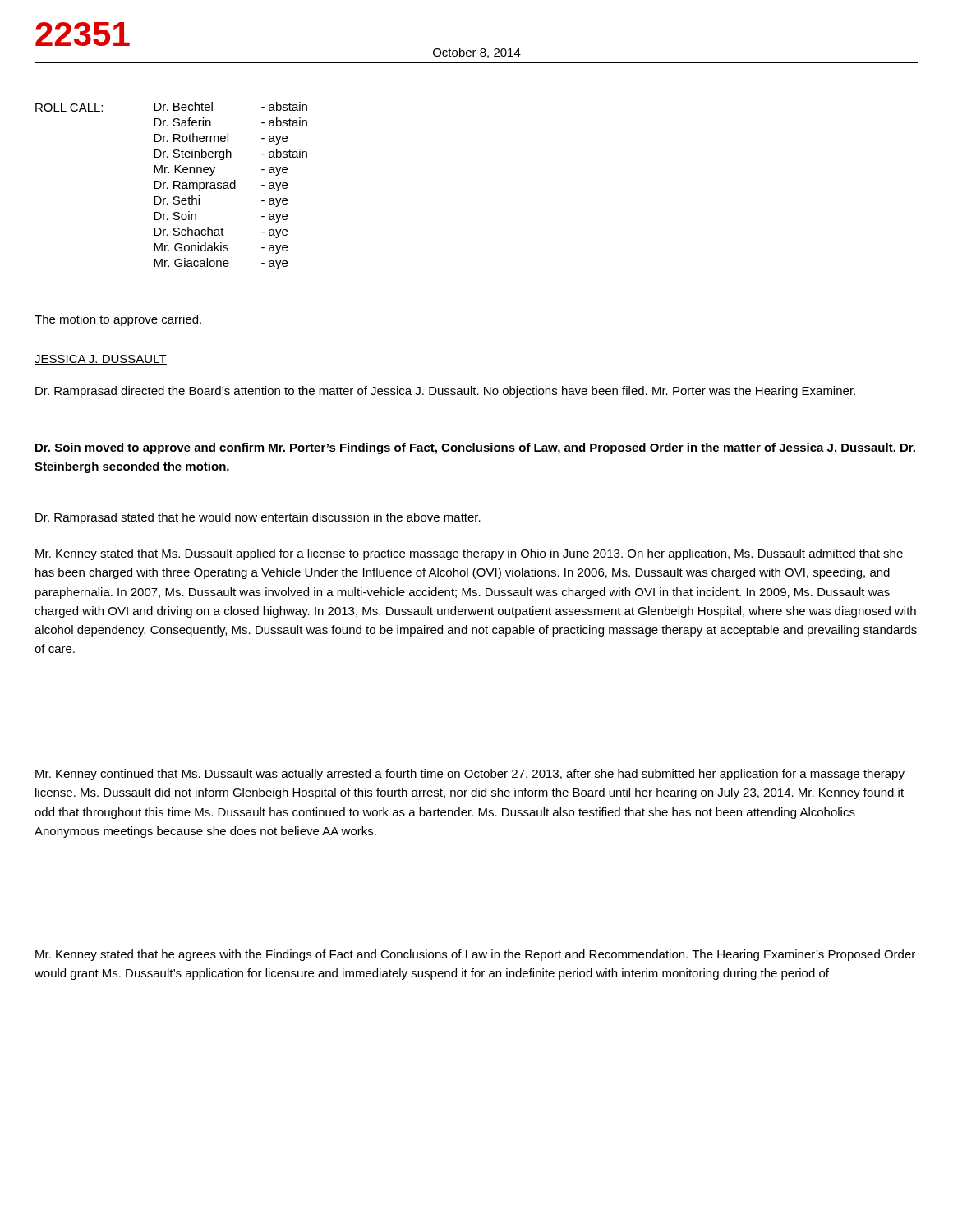Find "JESSICA J. DUSSAULT" on this page

(100, 359)
